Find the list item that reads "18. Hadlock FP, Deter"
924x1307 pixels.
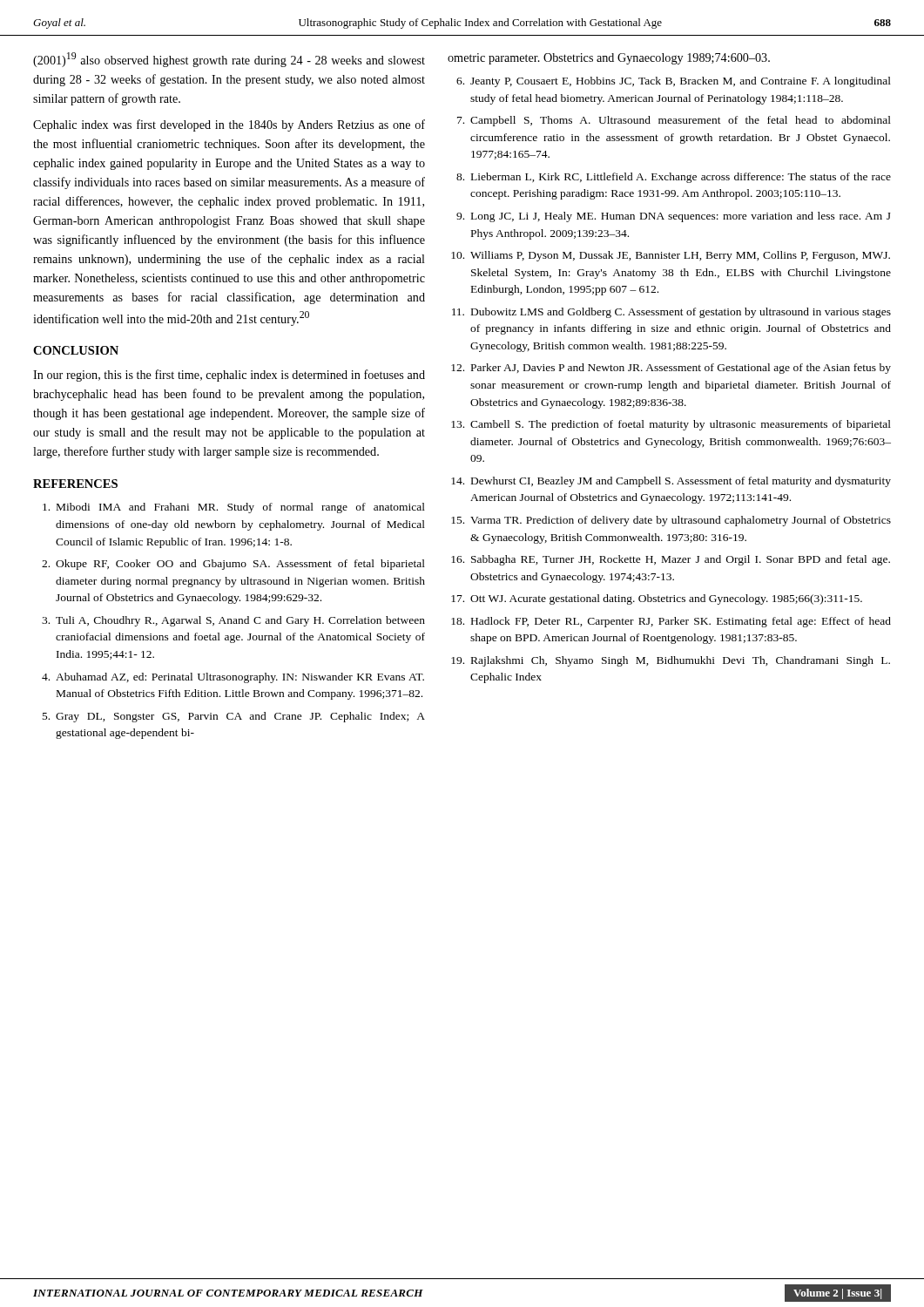(x=669, y=629)
